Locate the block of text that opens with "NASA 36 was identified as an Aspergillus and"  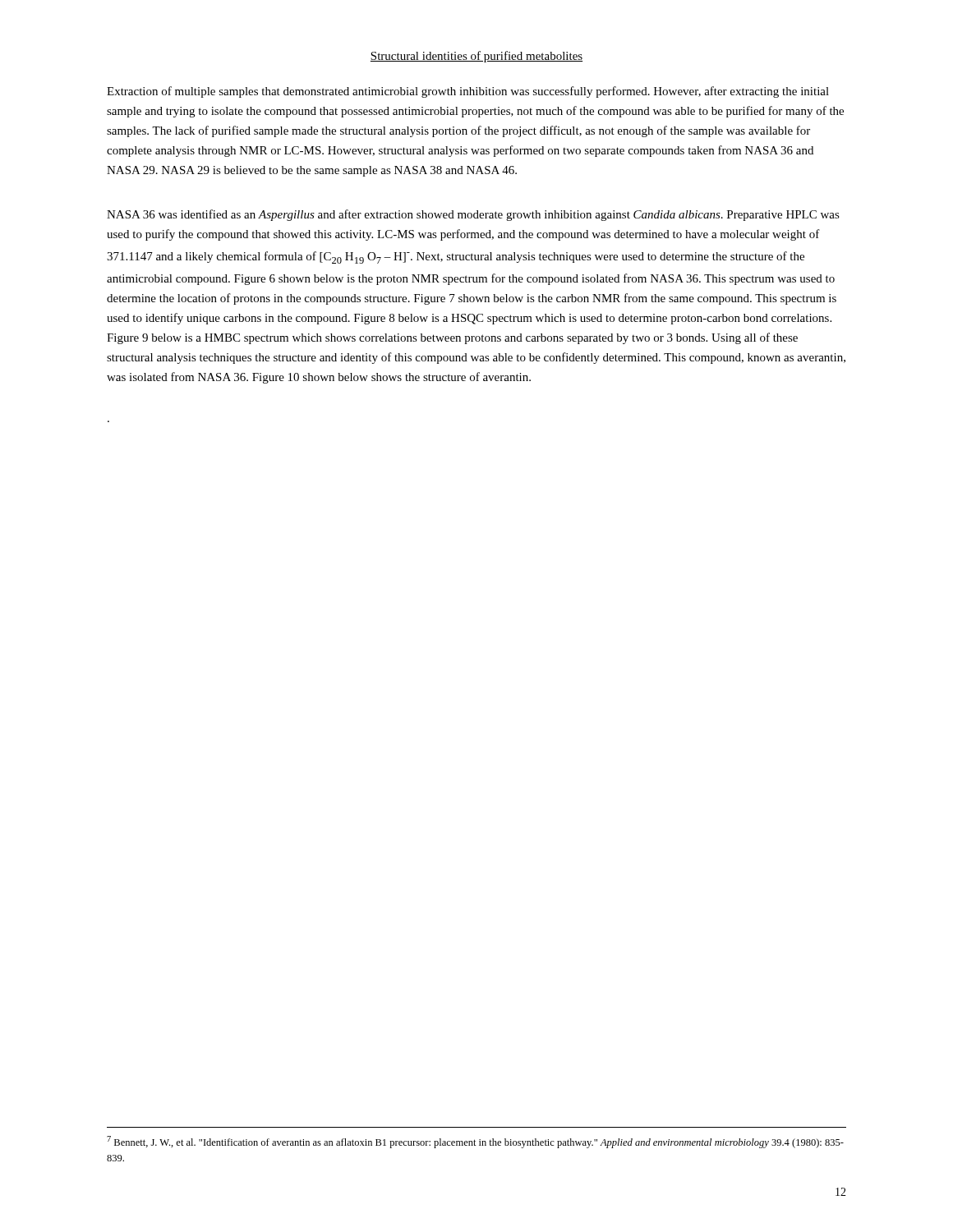click(x=476, y=296)
